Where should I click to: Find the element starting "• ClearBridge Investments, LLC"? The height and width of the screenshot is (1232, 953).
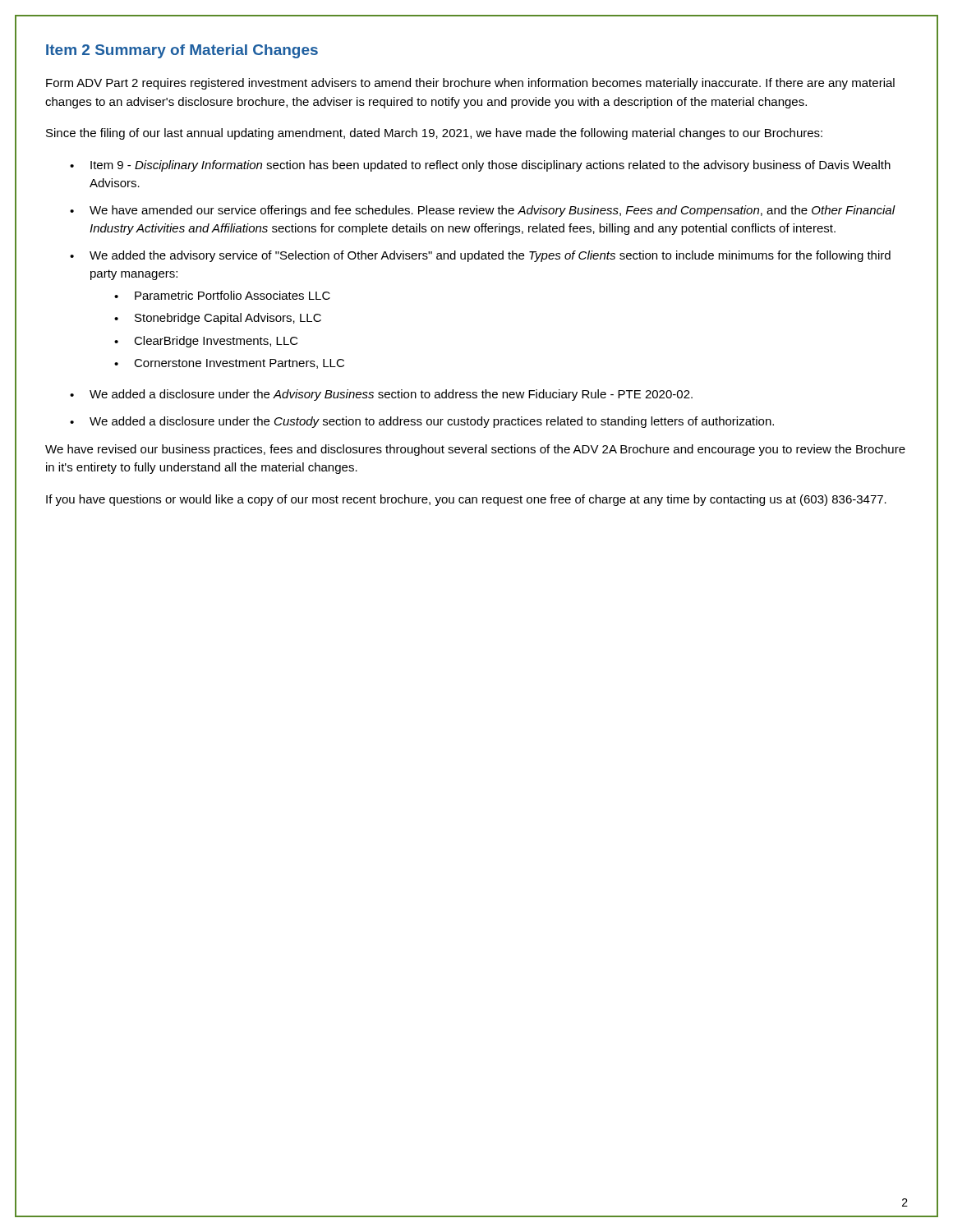206,341
